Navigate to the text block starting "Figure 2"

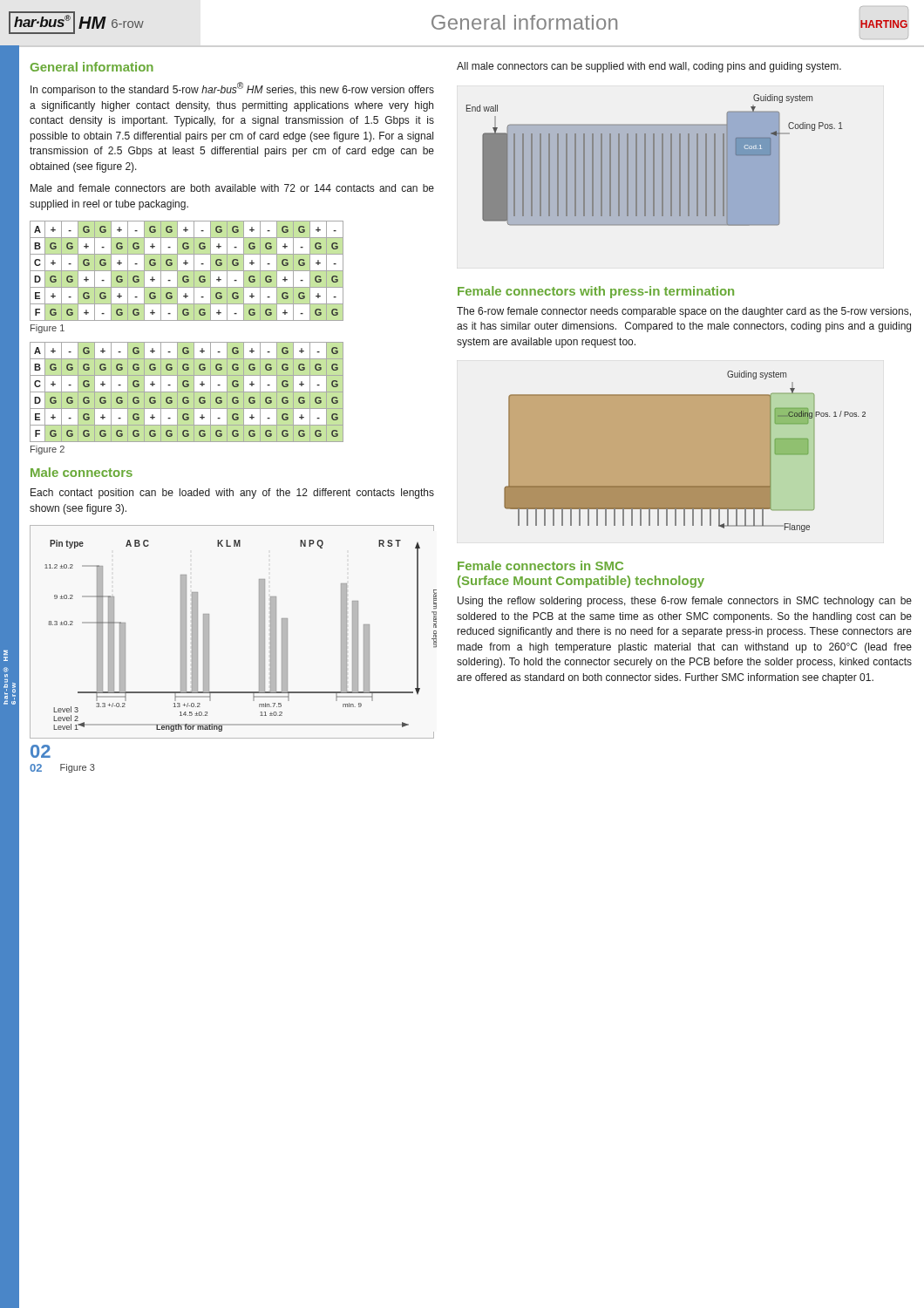(x=47, y=449)
